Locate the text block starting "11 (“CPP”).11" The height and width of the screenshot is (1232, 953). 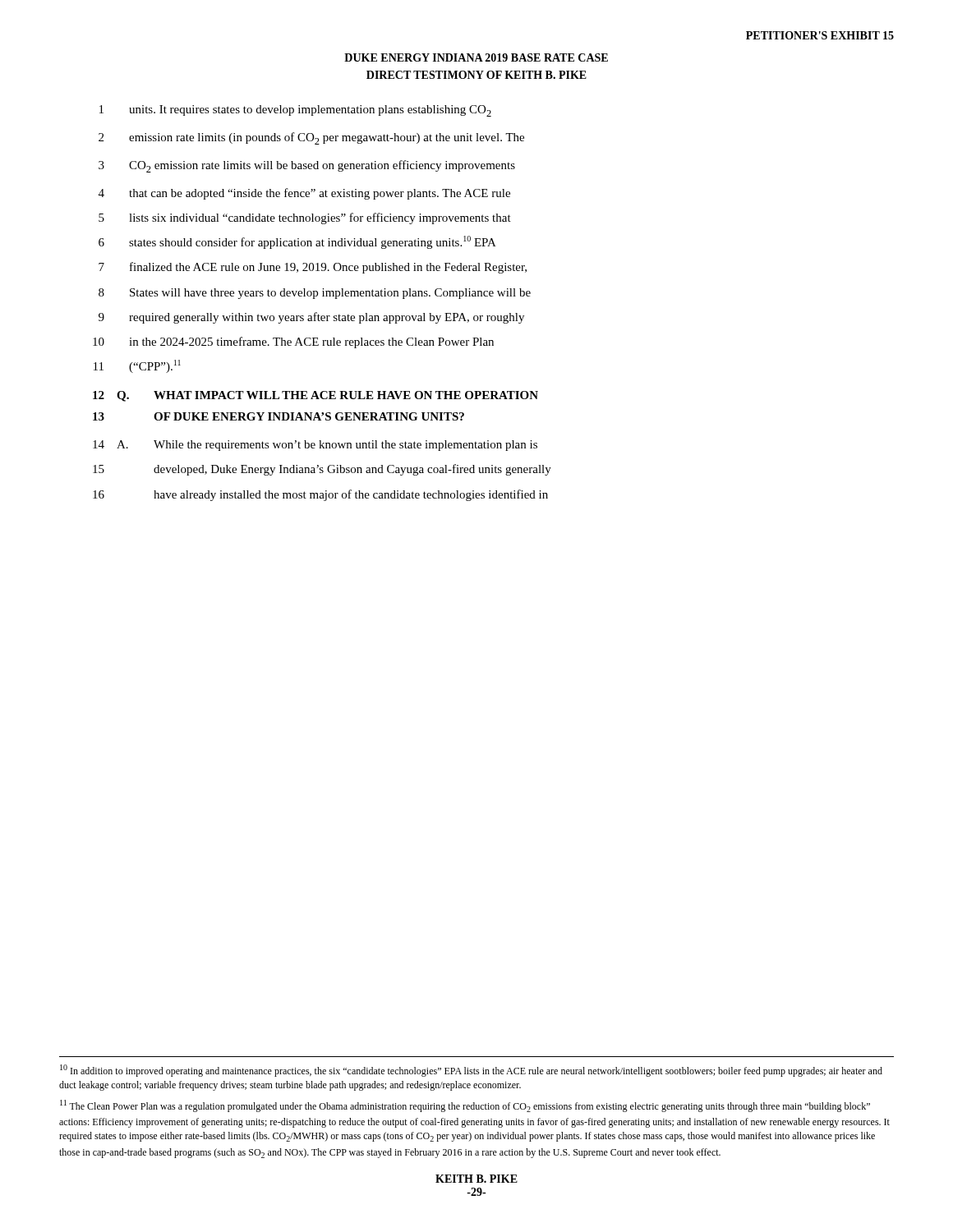[137, 366]
